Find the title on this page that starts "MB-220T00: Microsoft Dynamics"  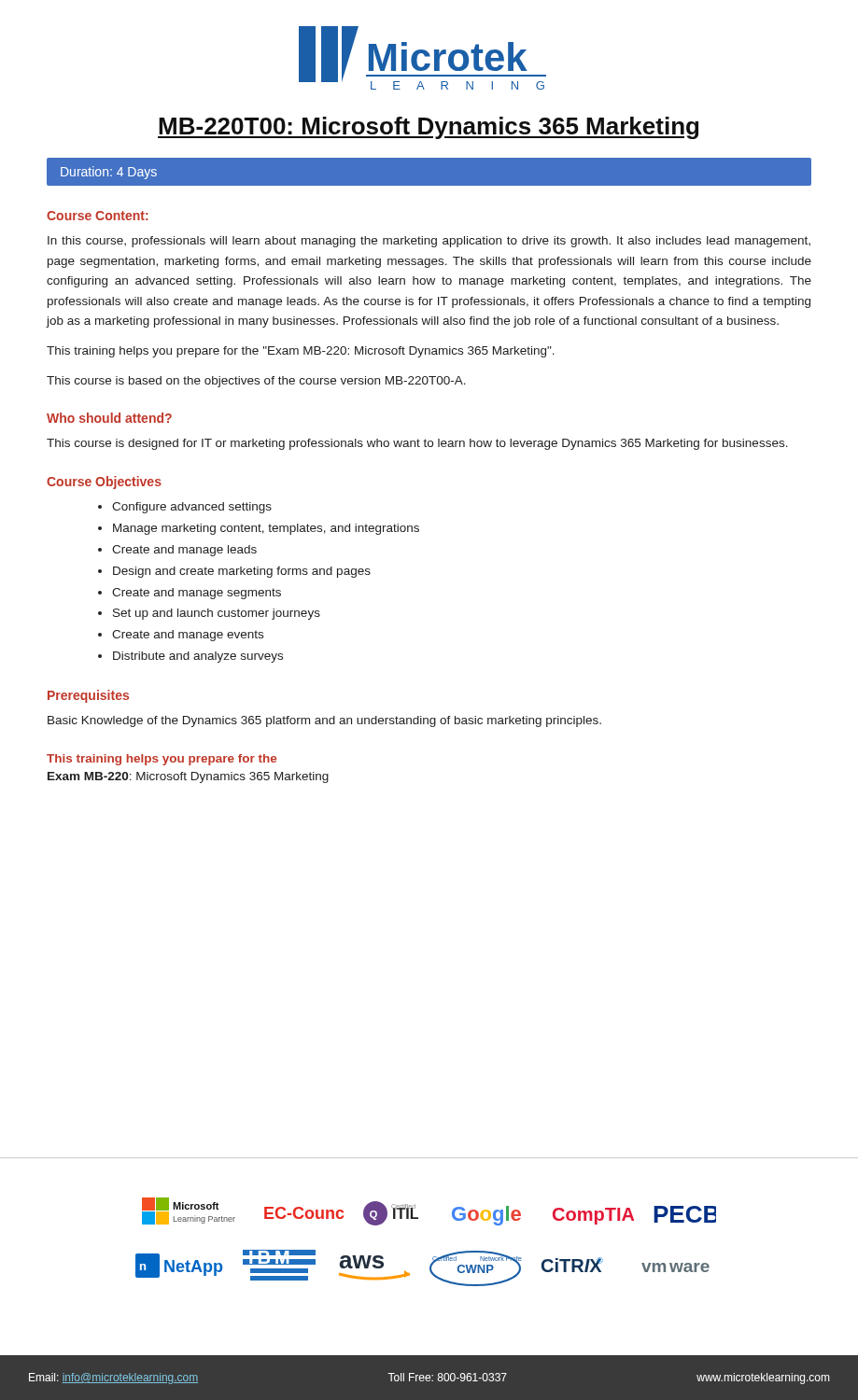(429, 126)
